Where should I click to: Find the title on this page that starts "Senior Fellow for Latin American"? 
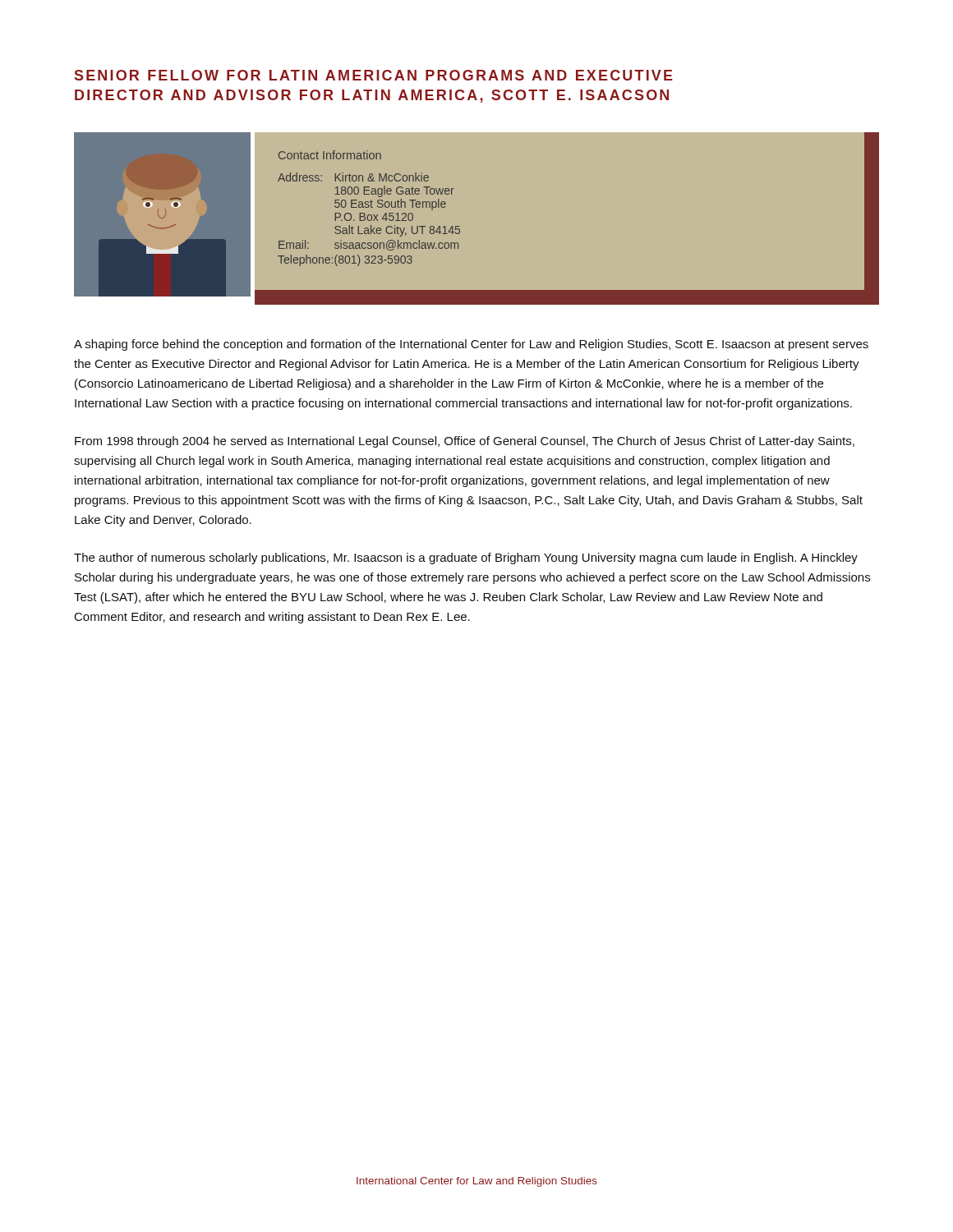pos(476,86)
